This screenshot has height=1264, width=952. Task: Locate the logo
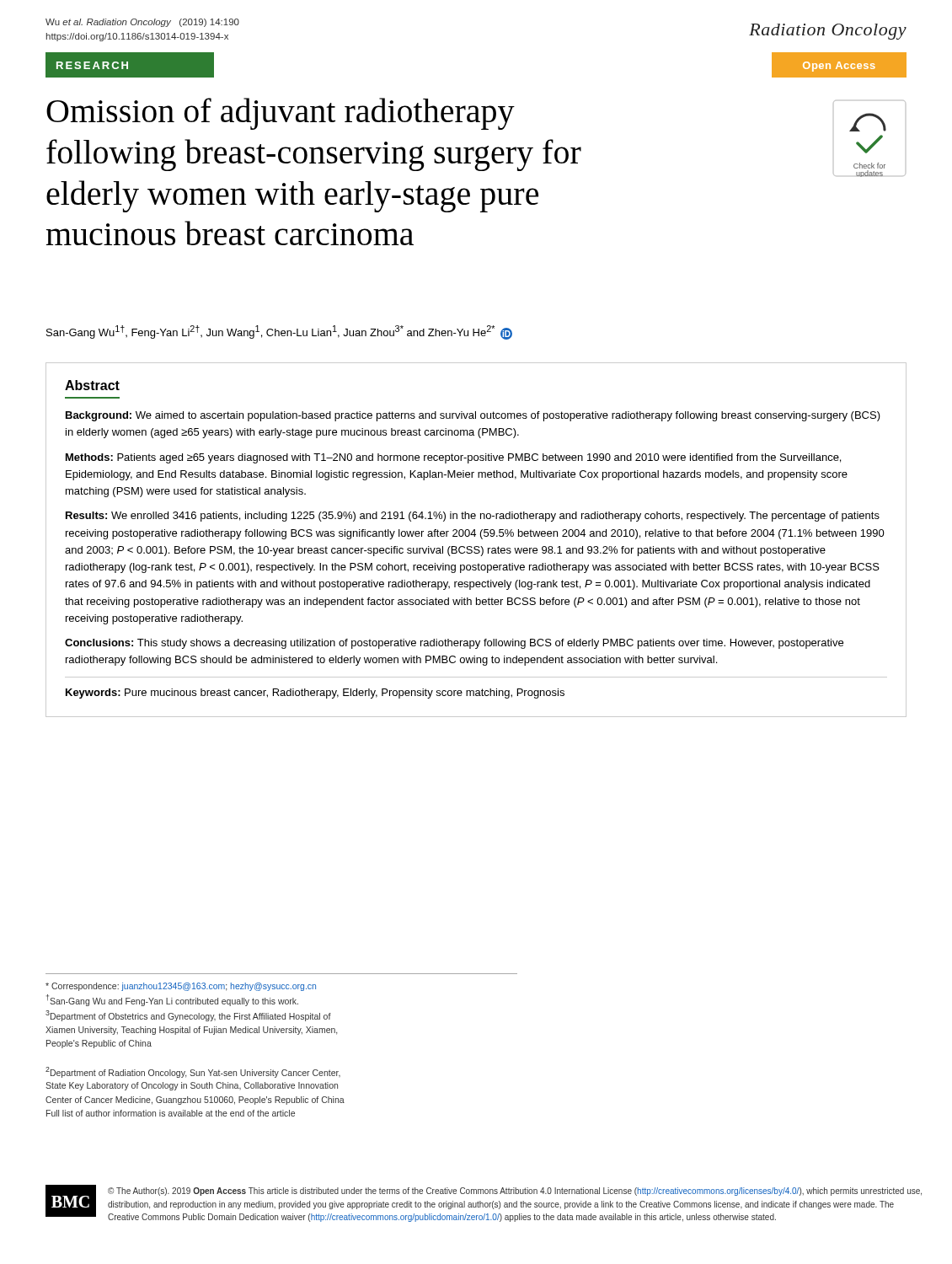[x=71, y=1202]
